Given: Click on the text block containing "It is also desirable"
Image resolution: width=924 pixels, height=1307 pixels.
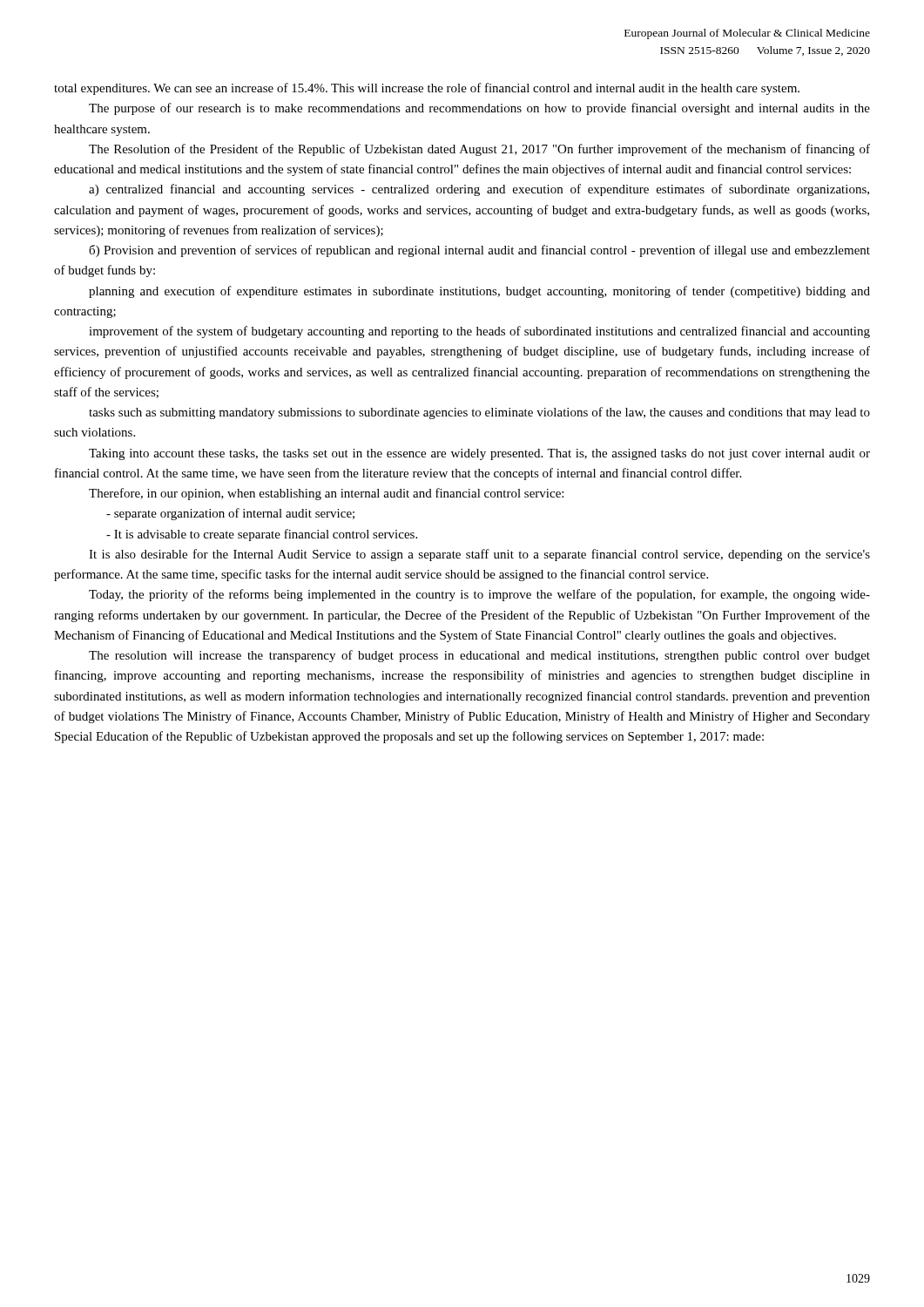Looking at the screenshot, I should coord(462,565).
